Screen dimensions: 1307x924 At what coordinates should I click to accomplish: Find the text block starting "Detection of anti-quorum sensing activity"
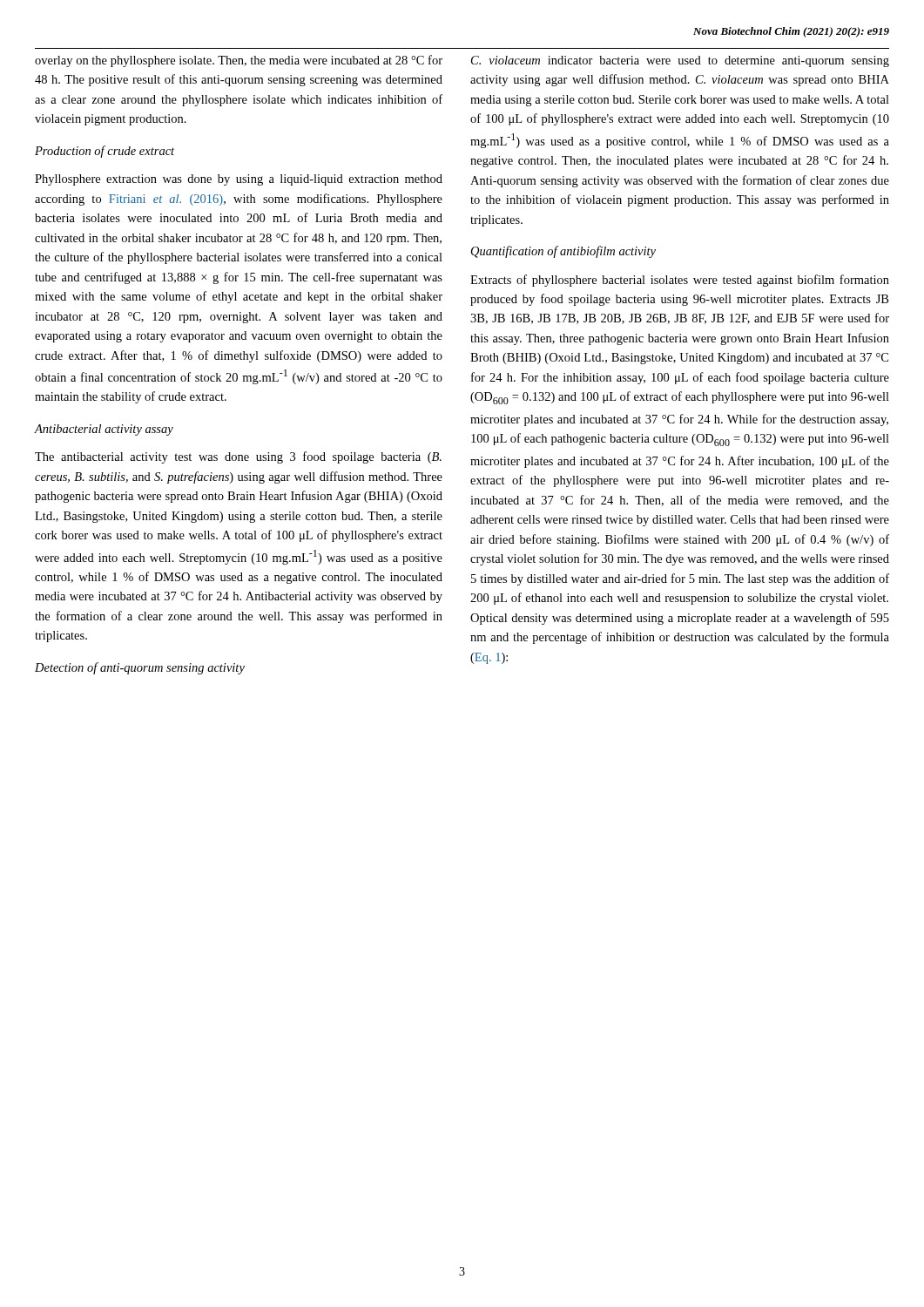pyautogui.click(x=239, y=667)
